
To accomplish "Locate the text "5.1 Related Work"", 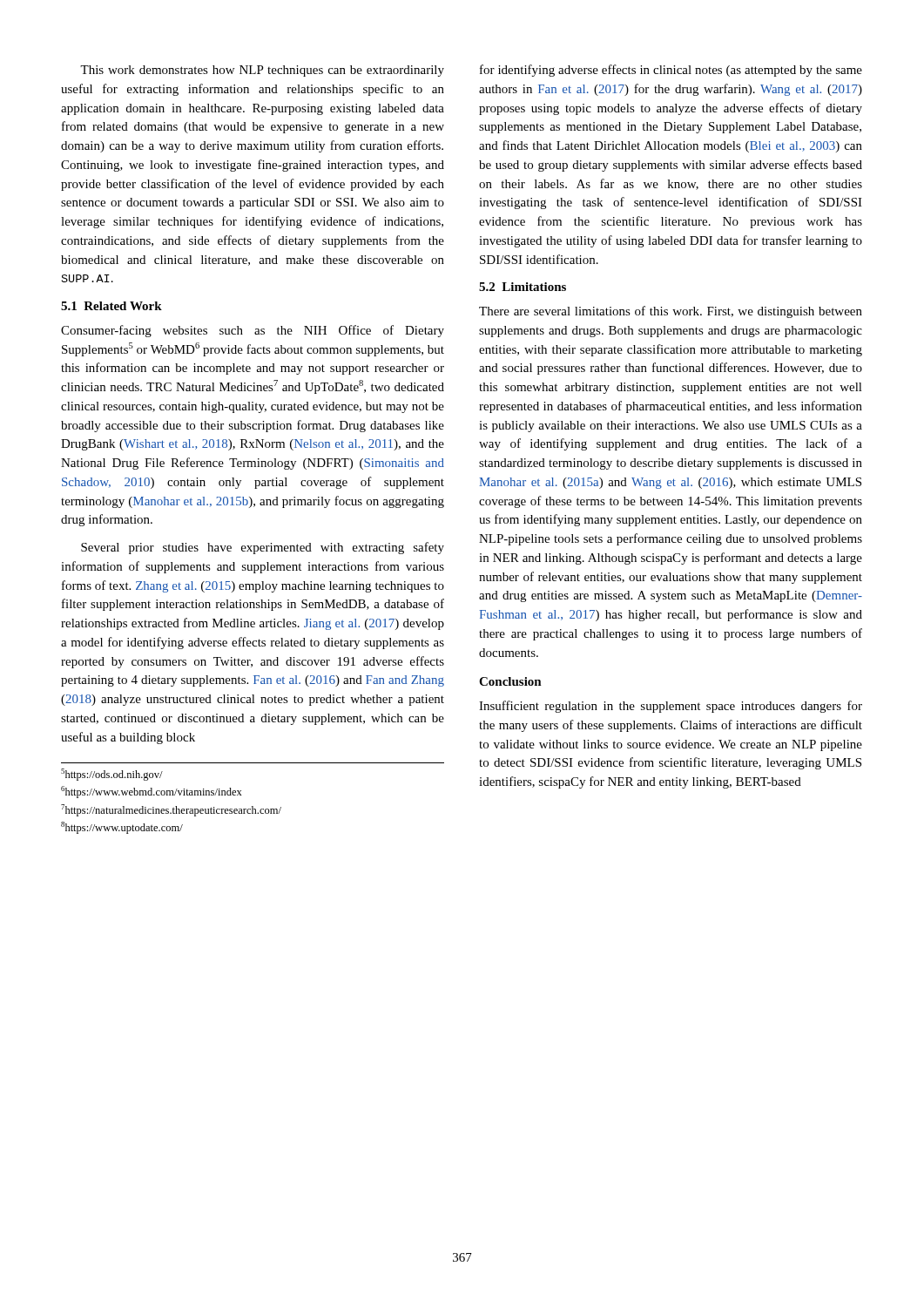I will coord(111,306).
